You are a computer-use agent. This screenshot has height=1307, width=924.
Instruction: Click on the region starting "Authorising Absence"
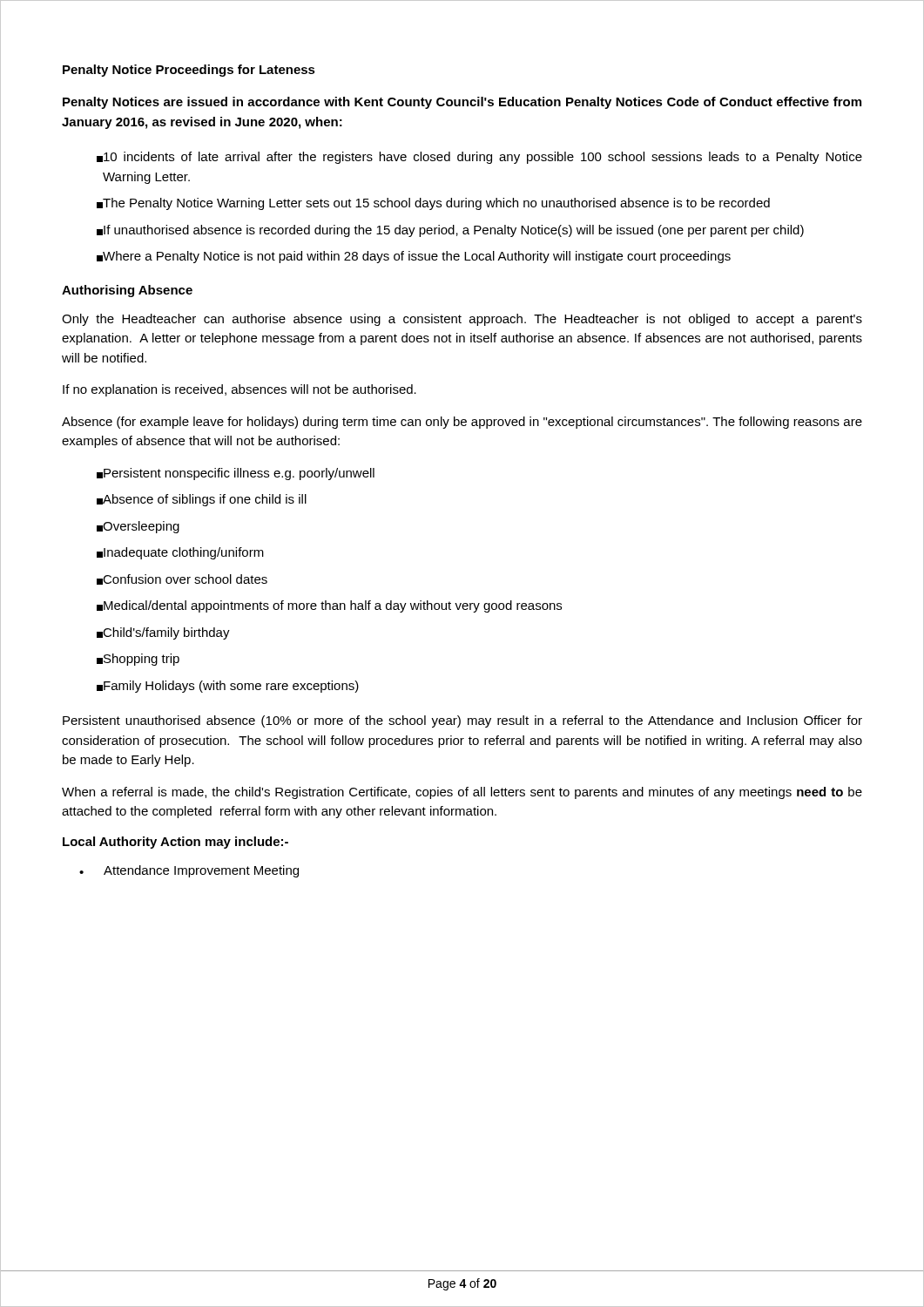pos(127,289)
